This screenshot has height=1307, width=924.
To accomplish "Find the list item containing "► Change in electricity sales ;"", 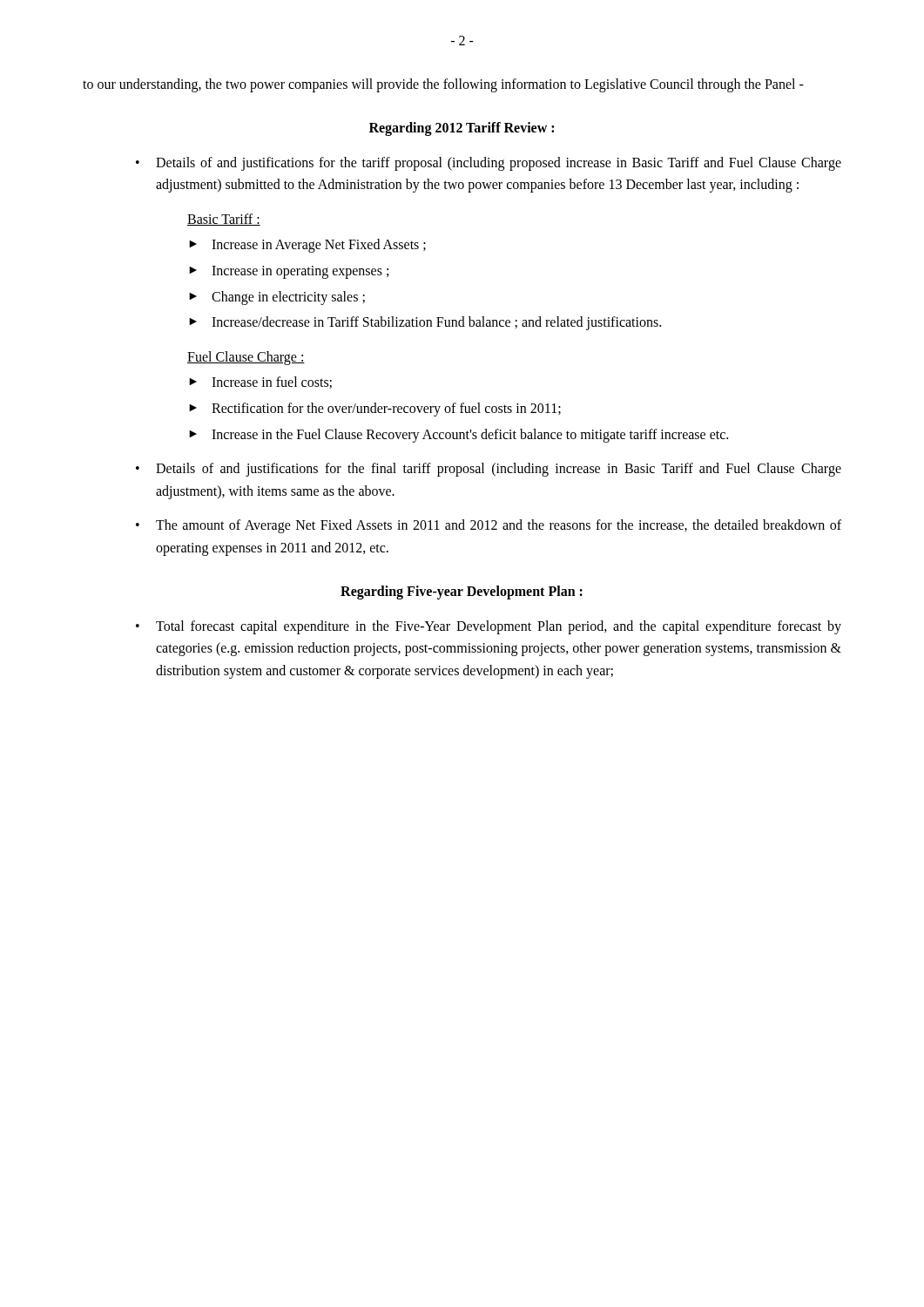I will click(x=277, y=298).
